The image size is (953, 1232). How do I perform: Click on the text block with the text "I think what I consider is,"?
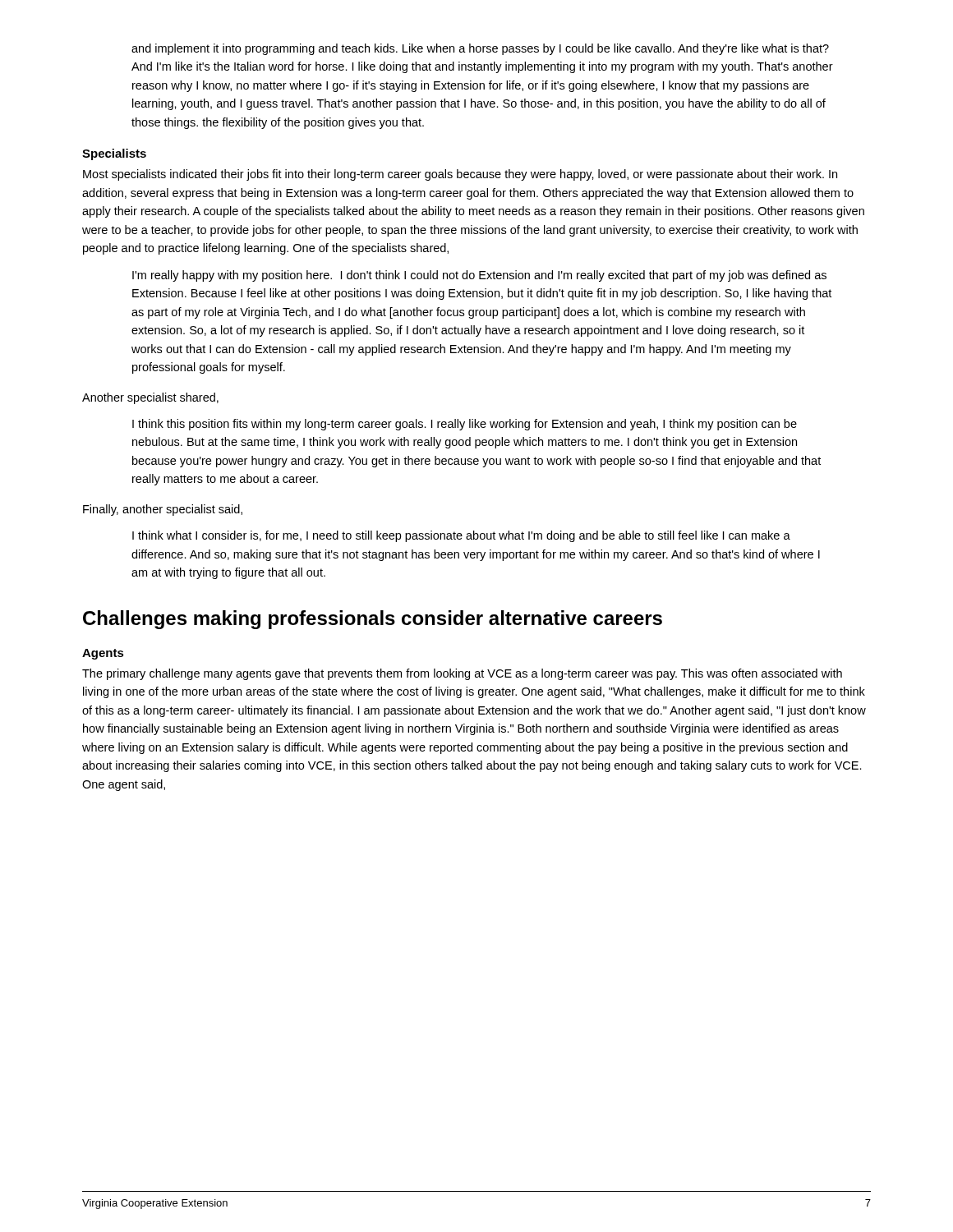click(476, 554)
